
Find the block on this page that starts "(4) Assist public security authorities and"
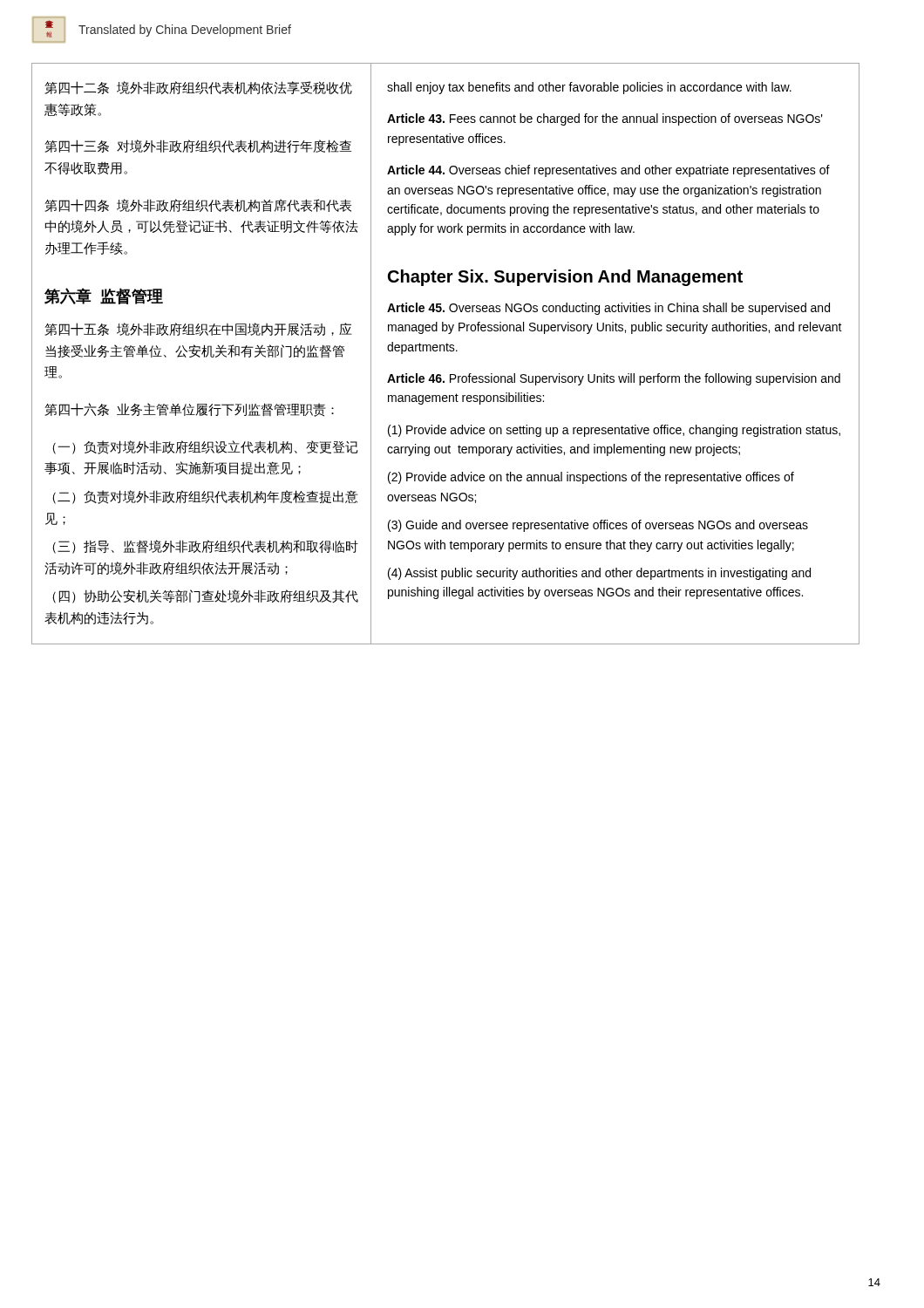point(599,583)
